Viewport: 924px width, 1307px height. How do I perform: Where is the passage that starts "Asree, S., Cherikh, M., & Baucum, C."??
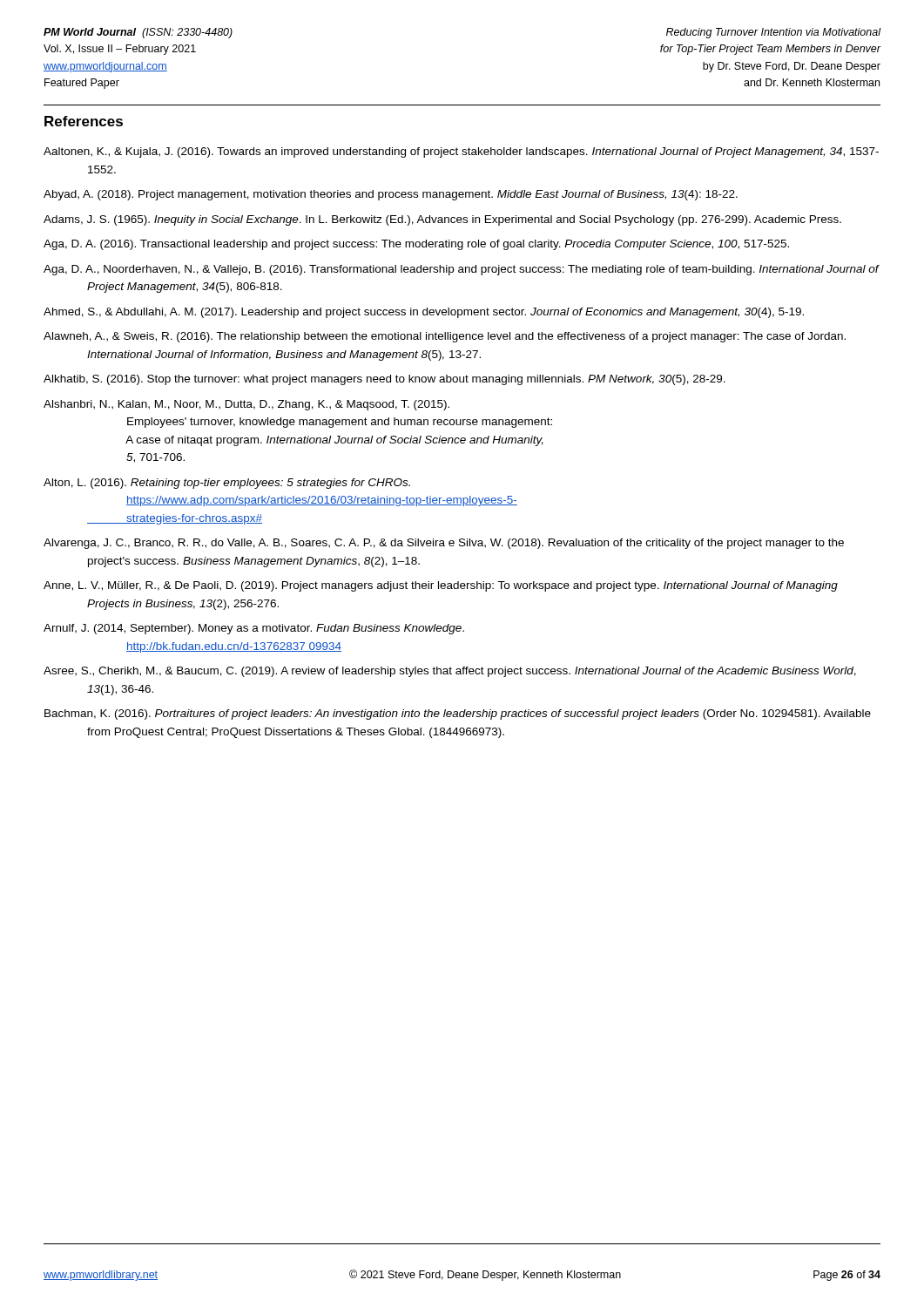click(x=450, y=680)
